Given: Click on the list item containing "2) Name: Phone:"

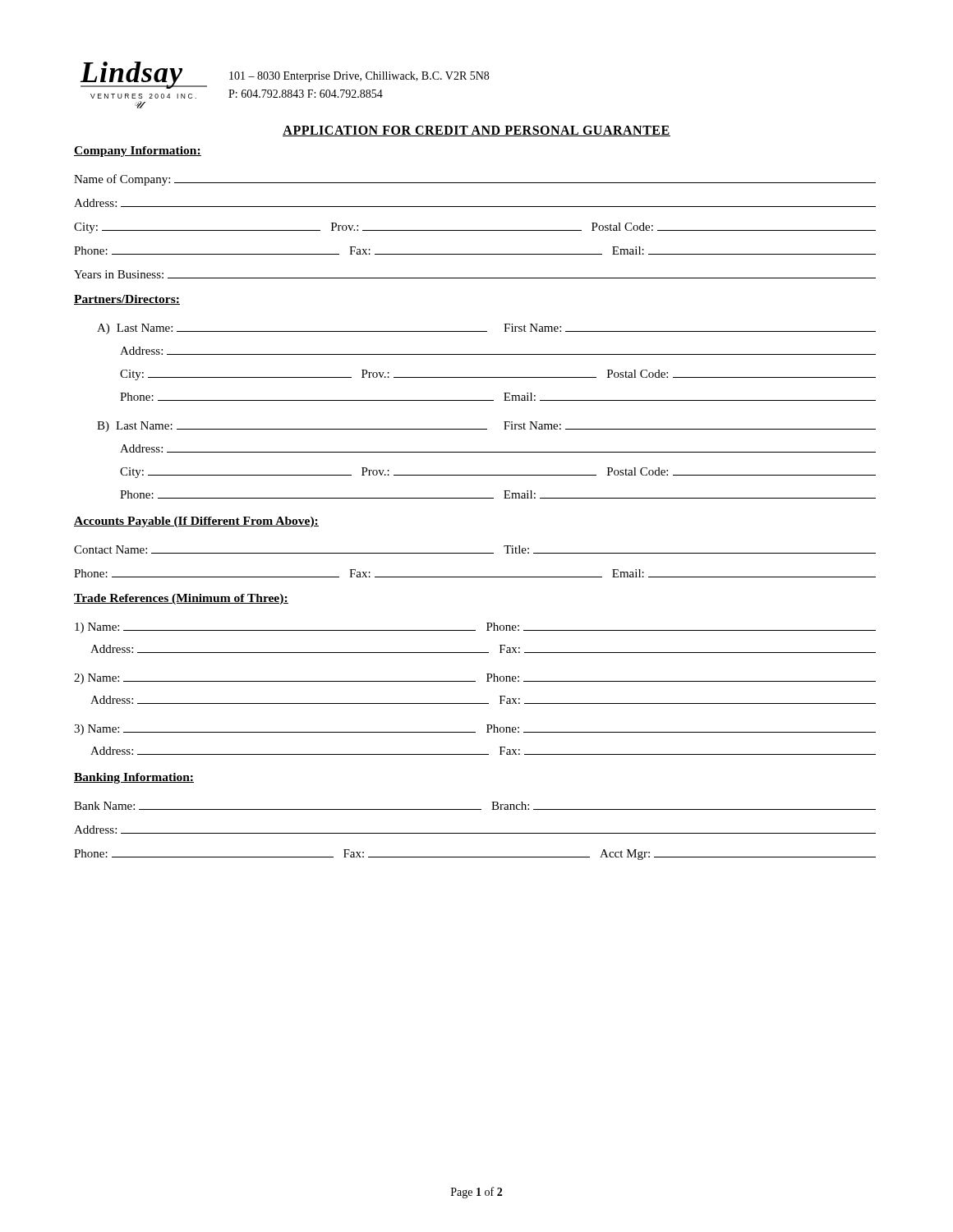Looking at the screenshot, I should (476, 687).
